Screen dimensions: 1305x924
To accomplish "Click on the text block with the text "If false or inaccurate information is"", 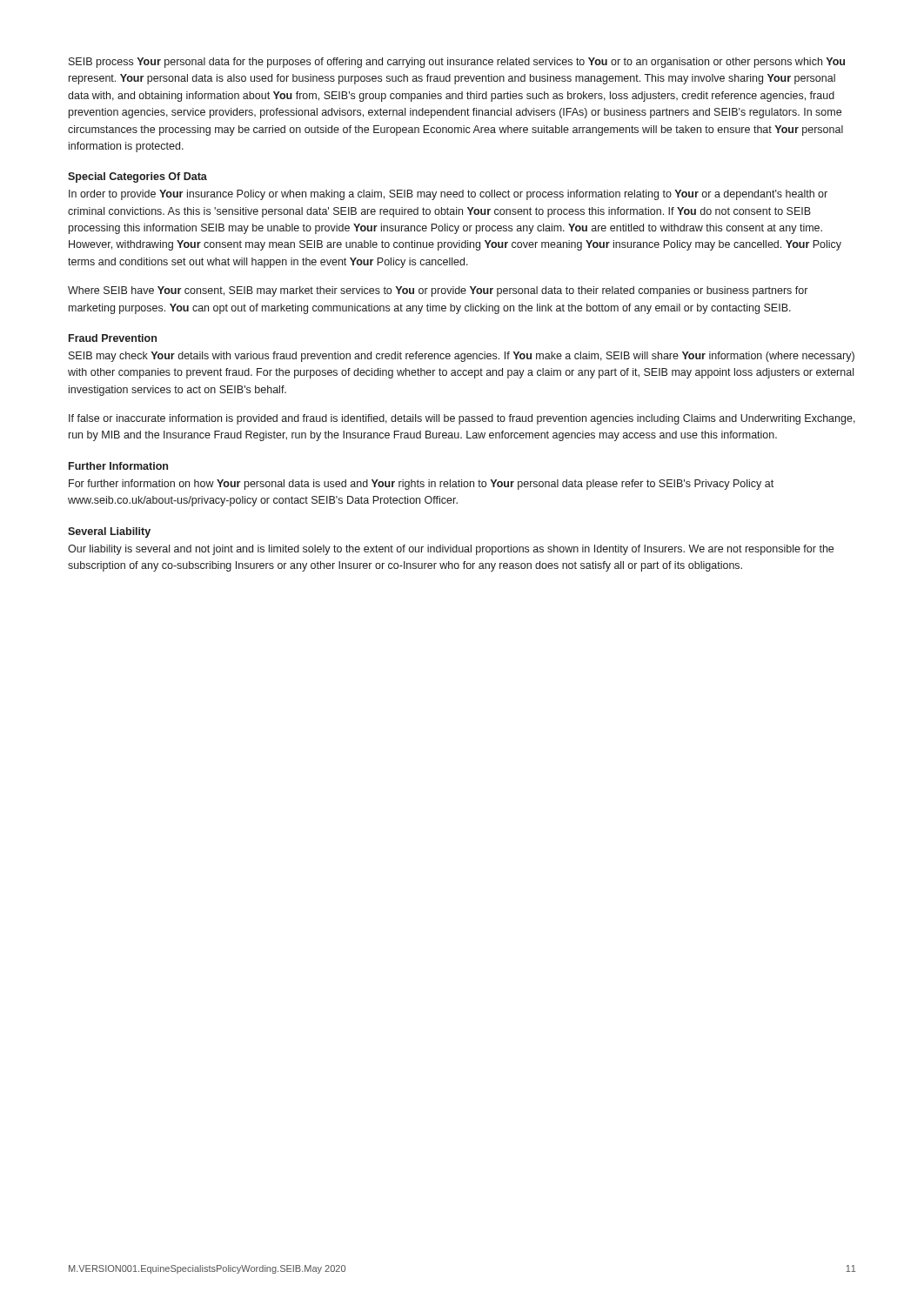I will click(x=462, y=427).
